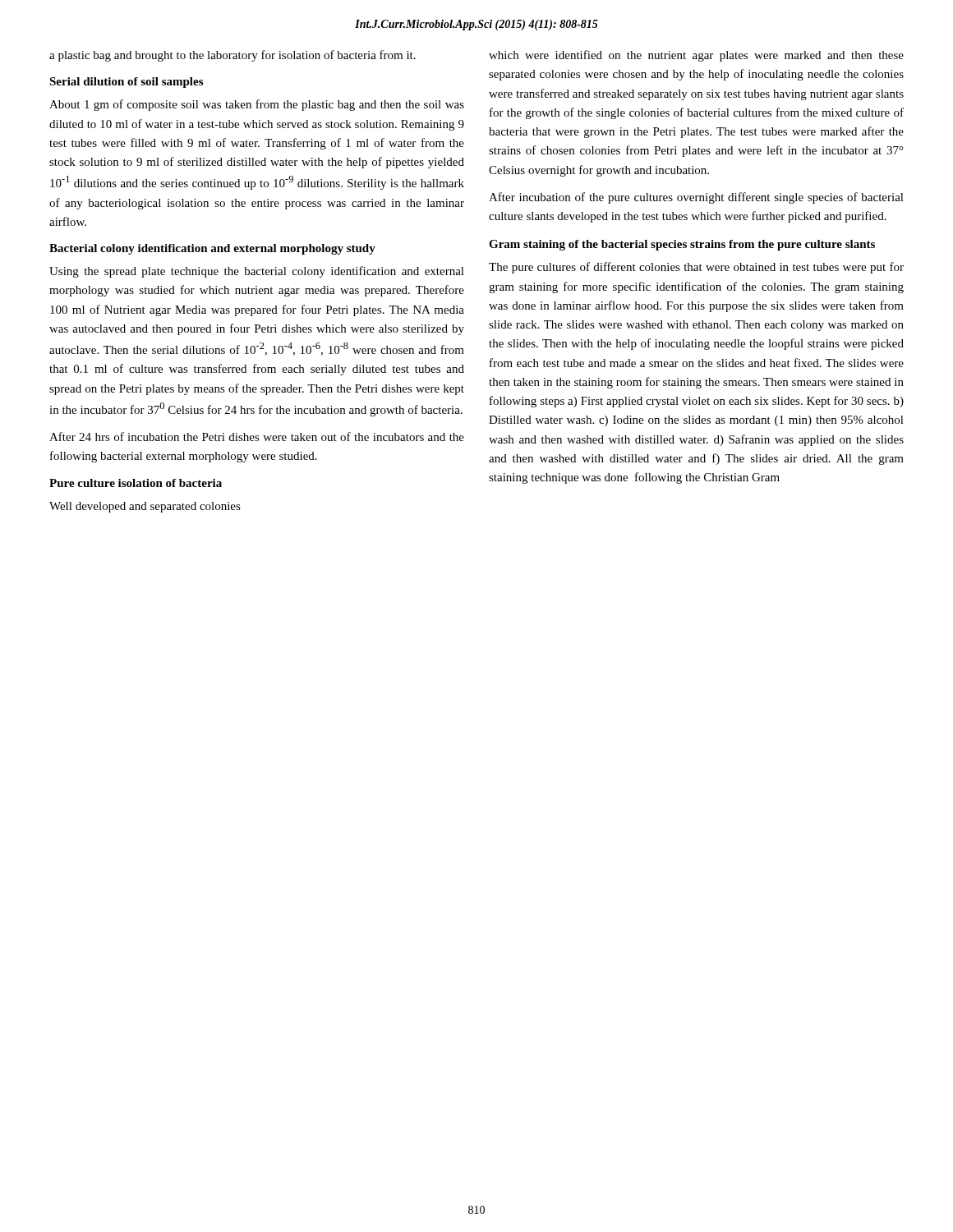The width and height of the screenshot is (953, 1232).
Task: Click on the passage starting "which were identified on the"
Action: tap(696, 113)
